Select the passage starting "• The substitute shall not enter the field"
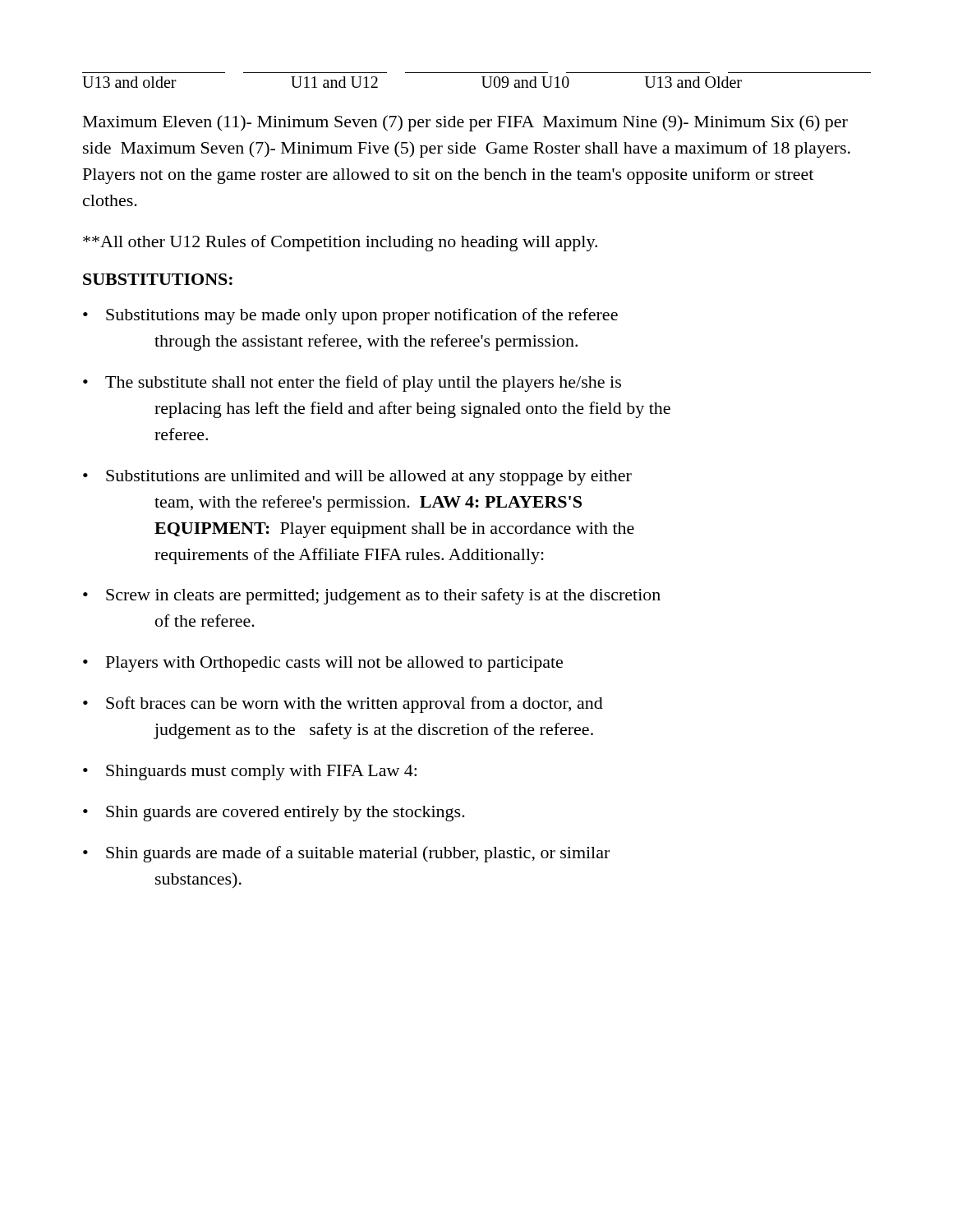This screenshot has height=1232, width=953. tap(476, 408)
